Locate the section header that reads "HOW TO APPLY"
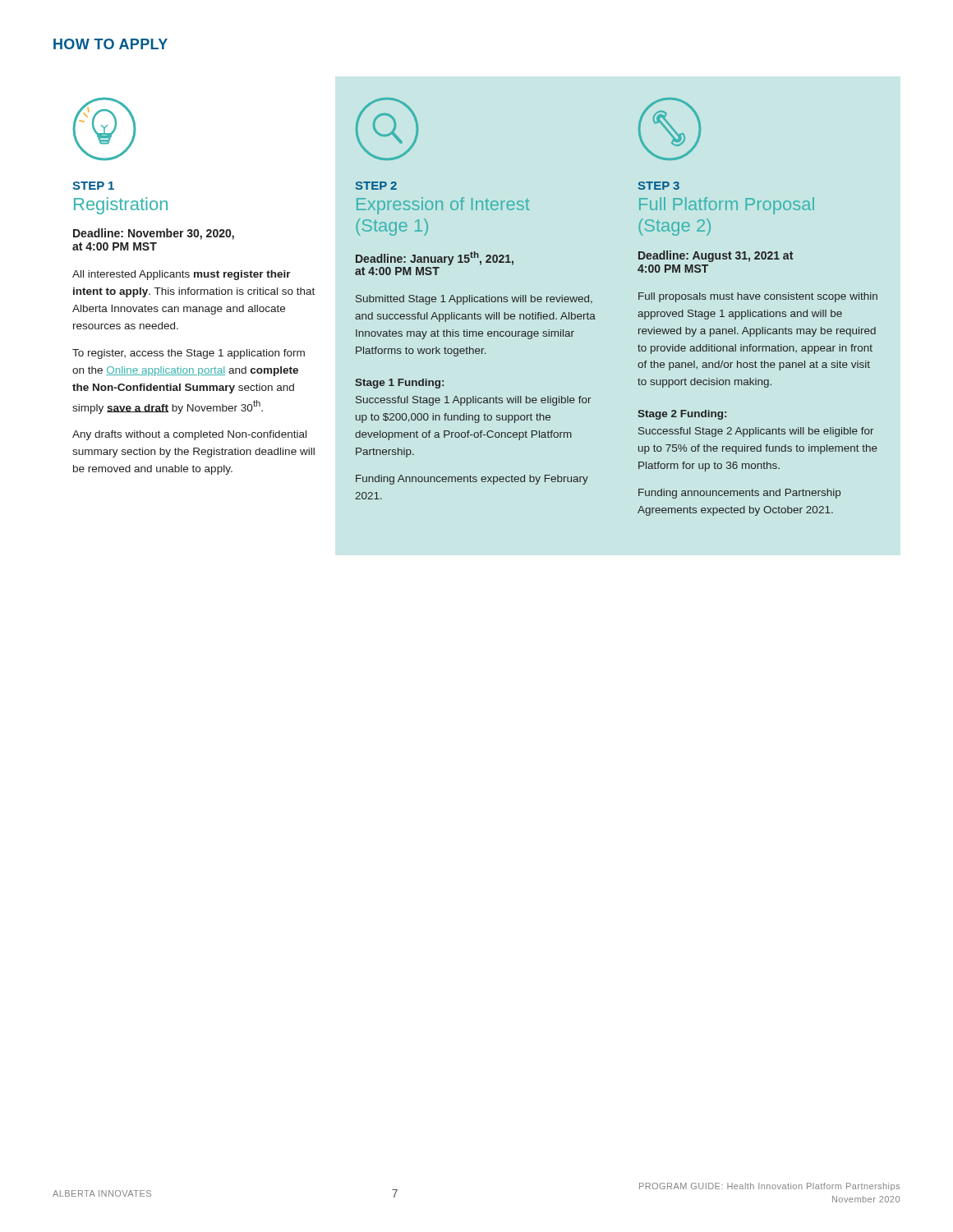Viewport: 953px width, 1232px height. [x=110, y=45]
